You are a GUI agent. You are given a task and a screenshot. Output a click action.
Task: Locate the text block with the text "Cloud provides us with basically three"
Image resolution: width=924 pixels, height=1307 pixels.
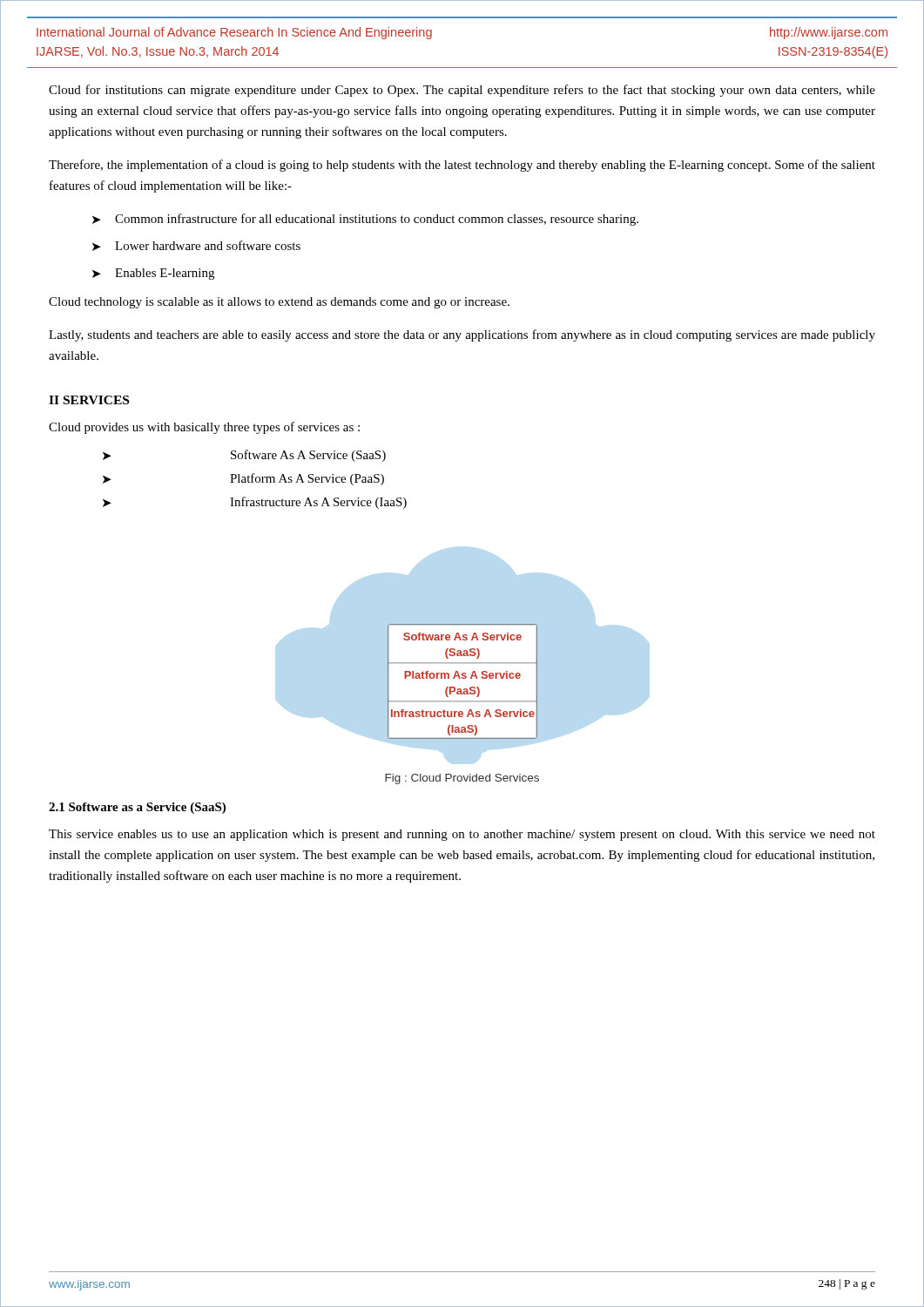(x=205, y=427)
